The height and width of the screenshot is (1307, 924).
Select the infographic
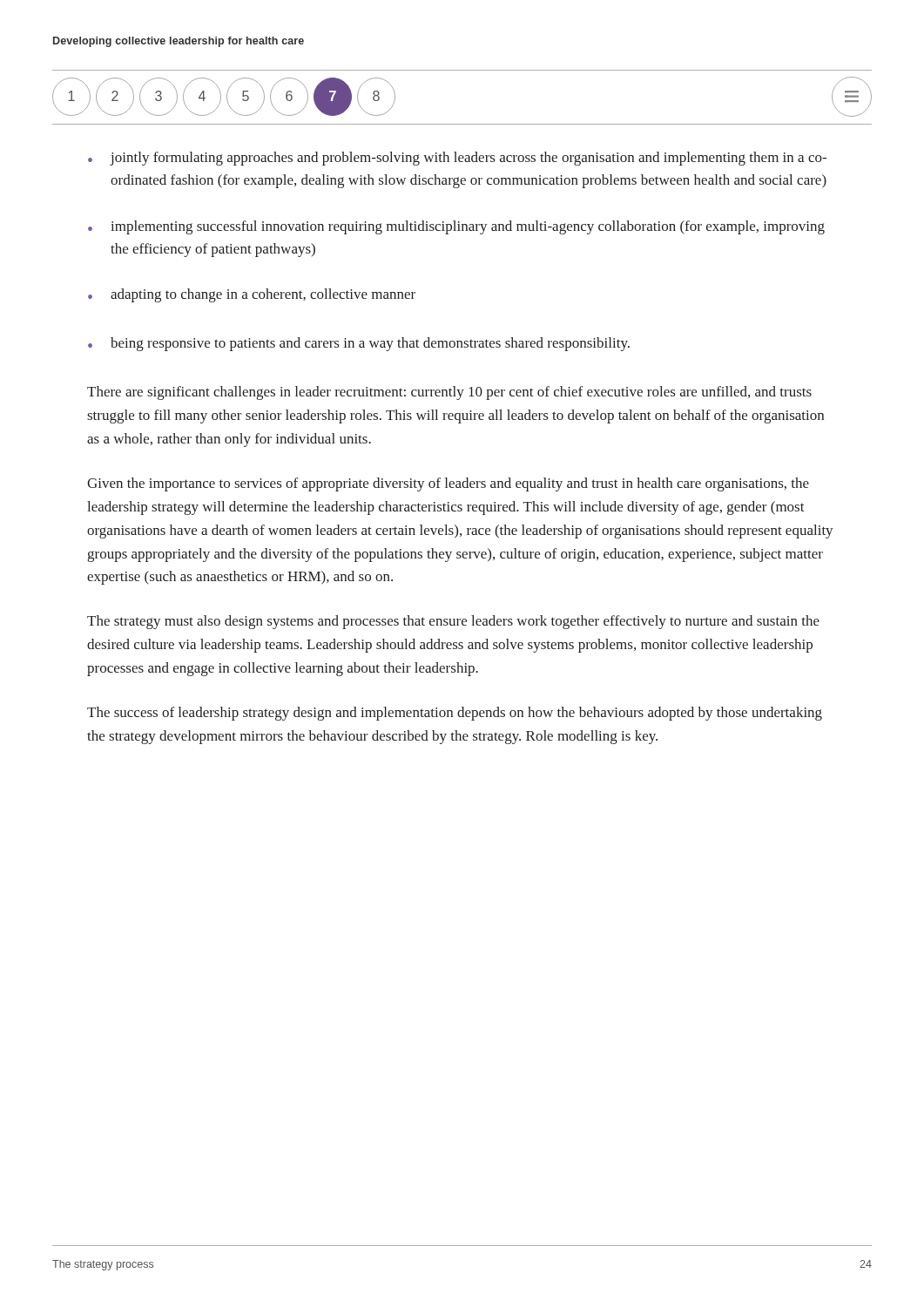[x=462, y=97]
